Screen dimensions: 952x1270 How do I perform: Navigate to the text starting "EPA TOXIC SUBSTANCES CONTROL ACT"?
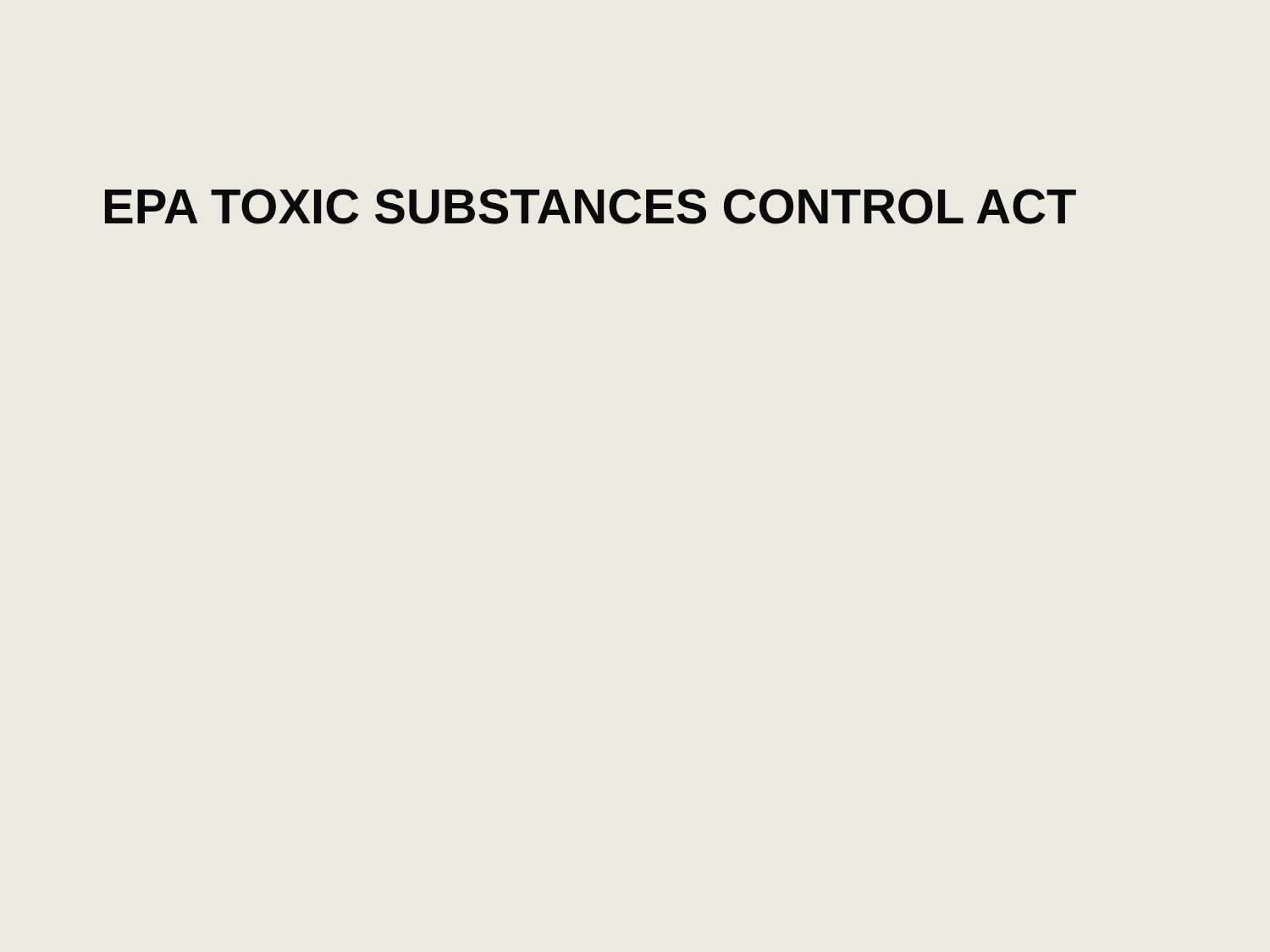(589, 206)
